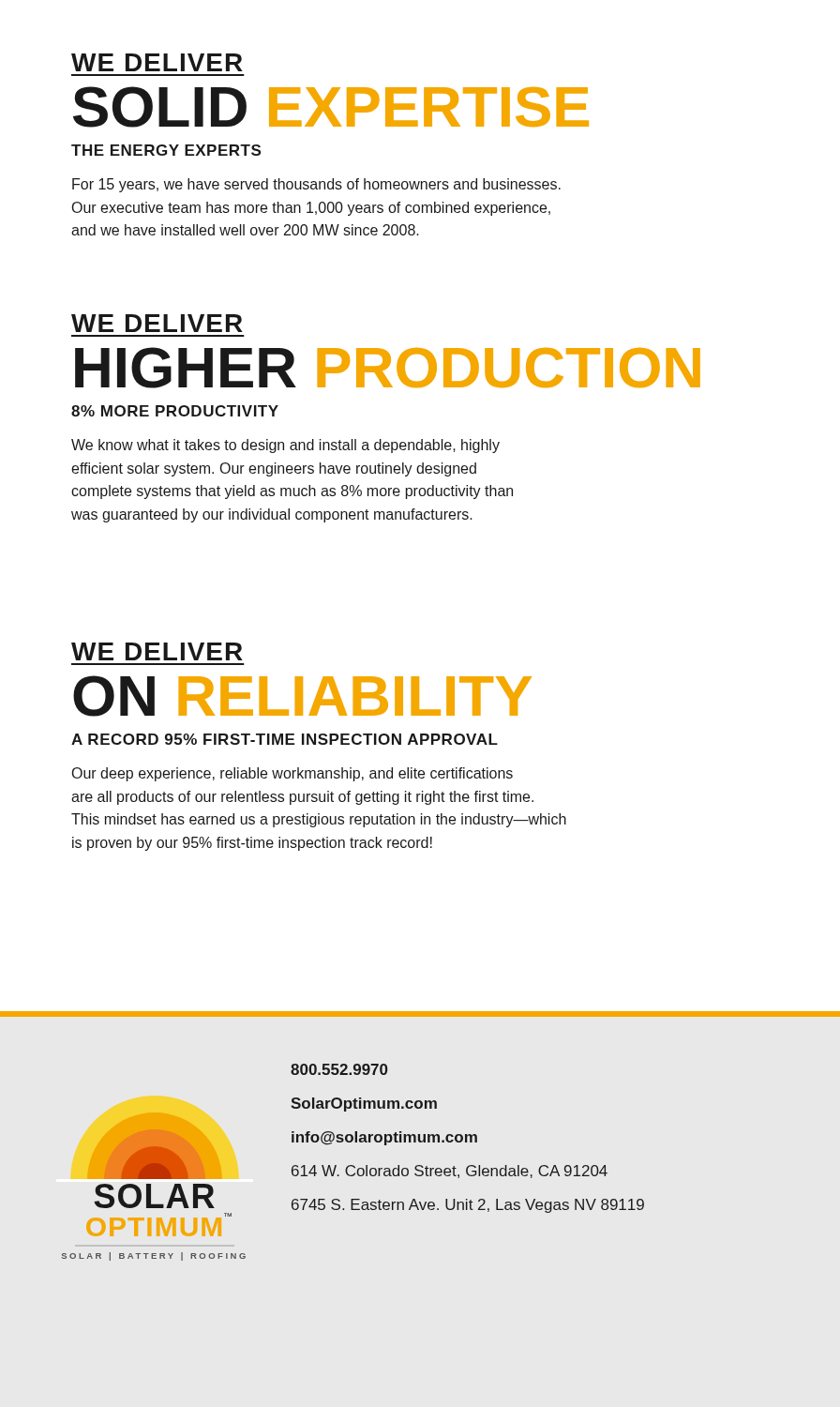Find the section header containing "A RECORD 95% FIRST-TIME INSPECTION"
Image resolution: width=840 pixels, height=1407 pixels.
click(319, 740)
